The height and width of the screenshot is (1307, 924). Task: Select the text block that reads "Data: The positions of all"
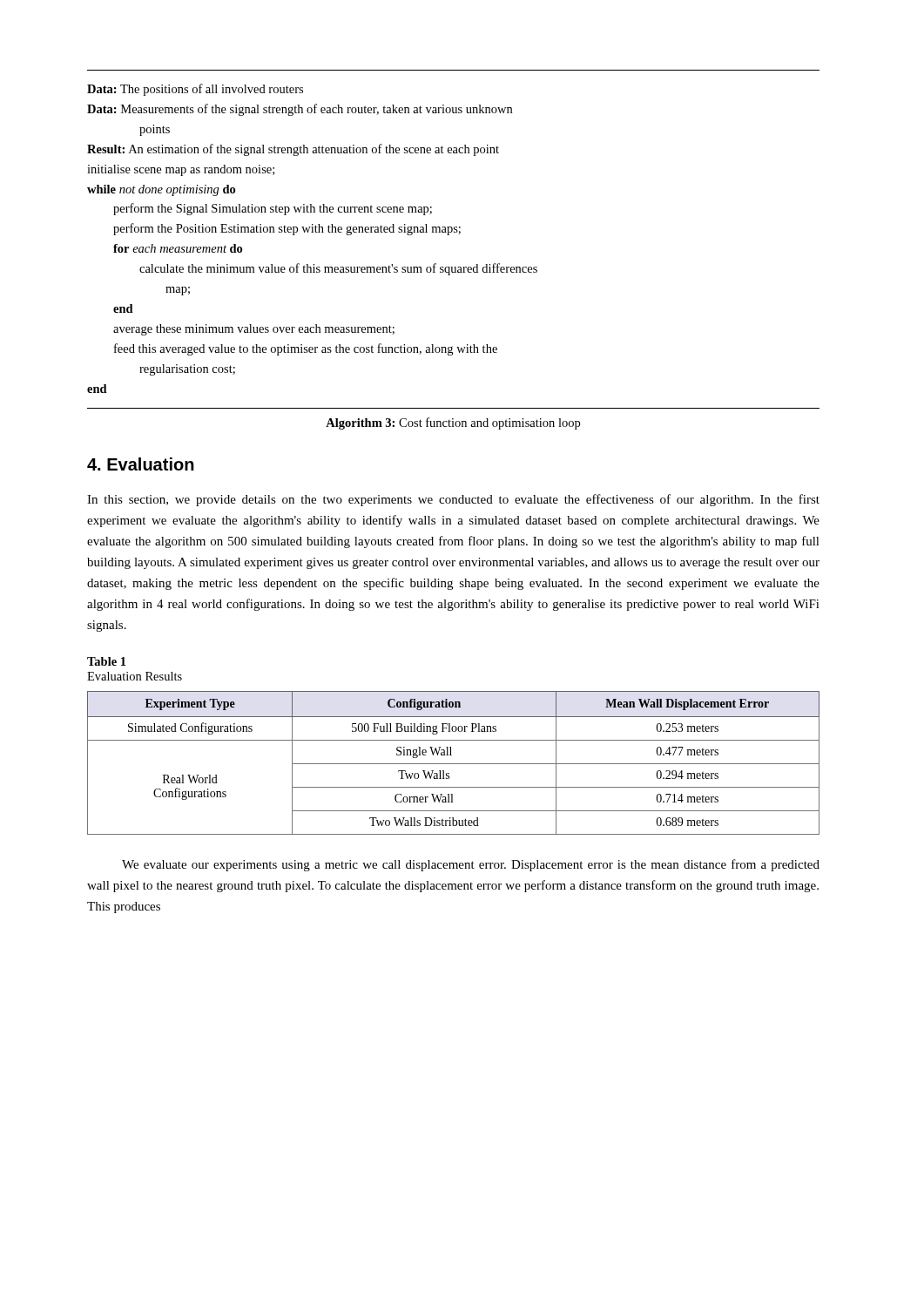[453, 239]
